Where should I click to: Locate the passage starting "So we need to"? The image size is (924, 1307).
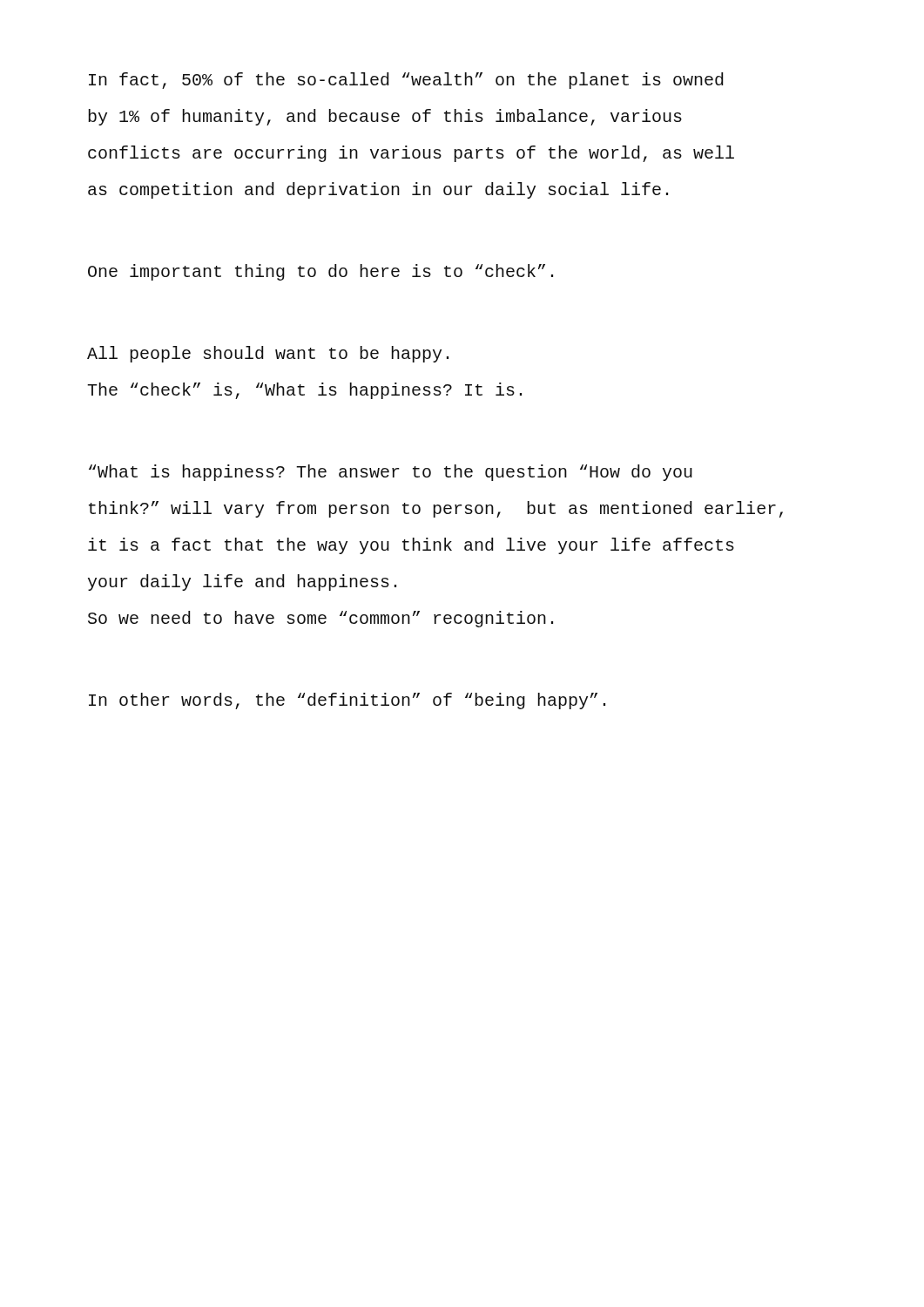pos(322,619)
